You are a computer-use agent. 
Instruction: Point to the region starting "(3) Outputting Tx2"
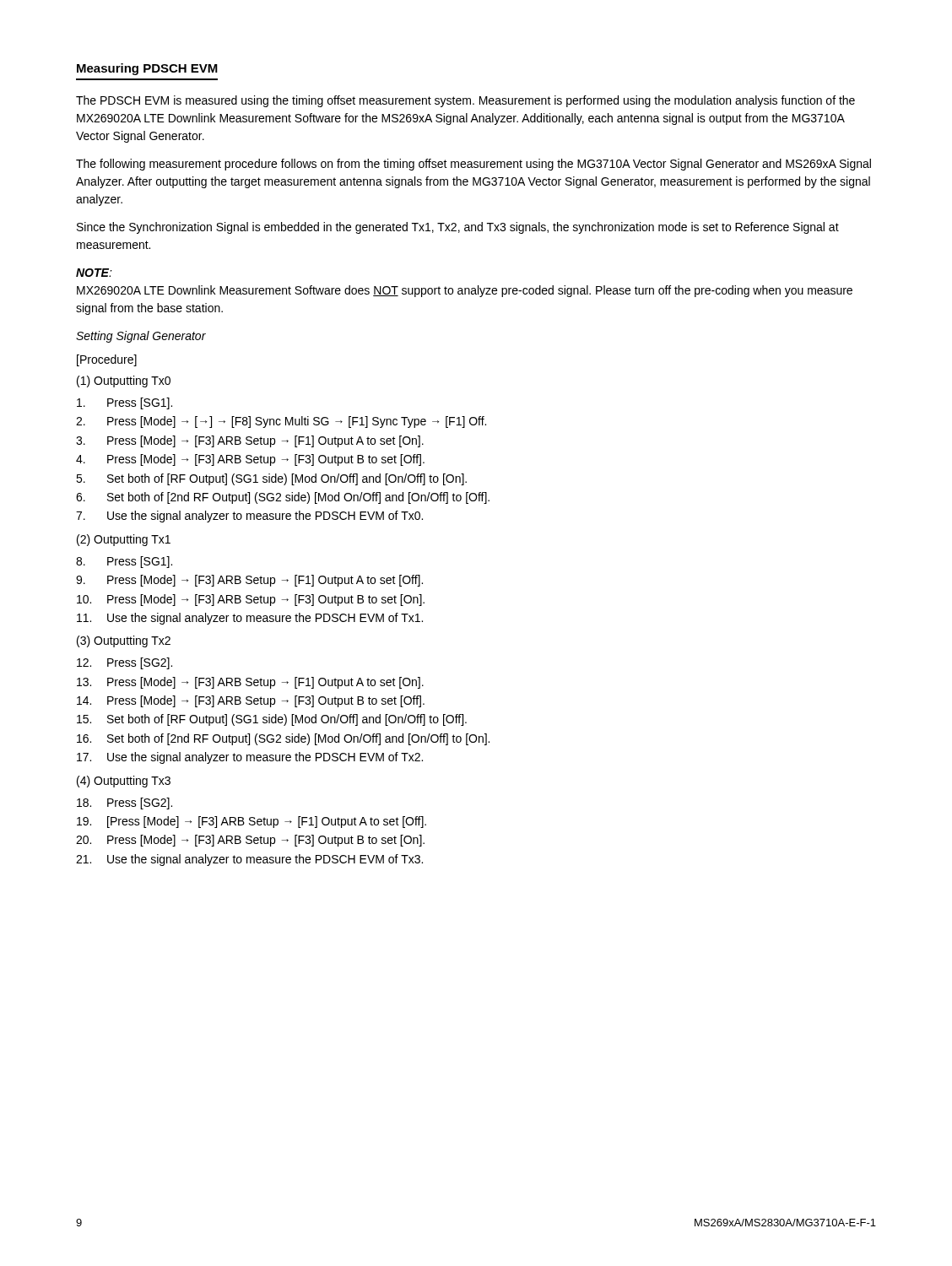pos(123,641)
